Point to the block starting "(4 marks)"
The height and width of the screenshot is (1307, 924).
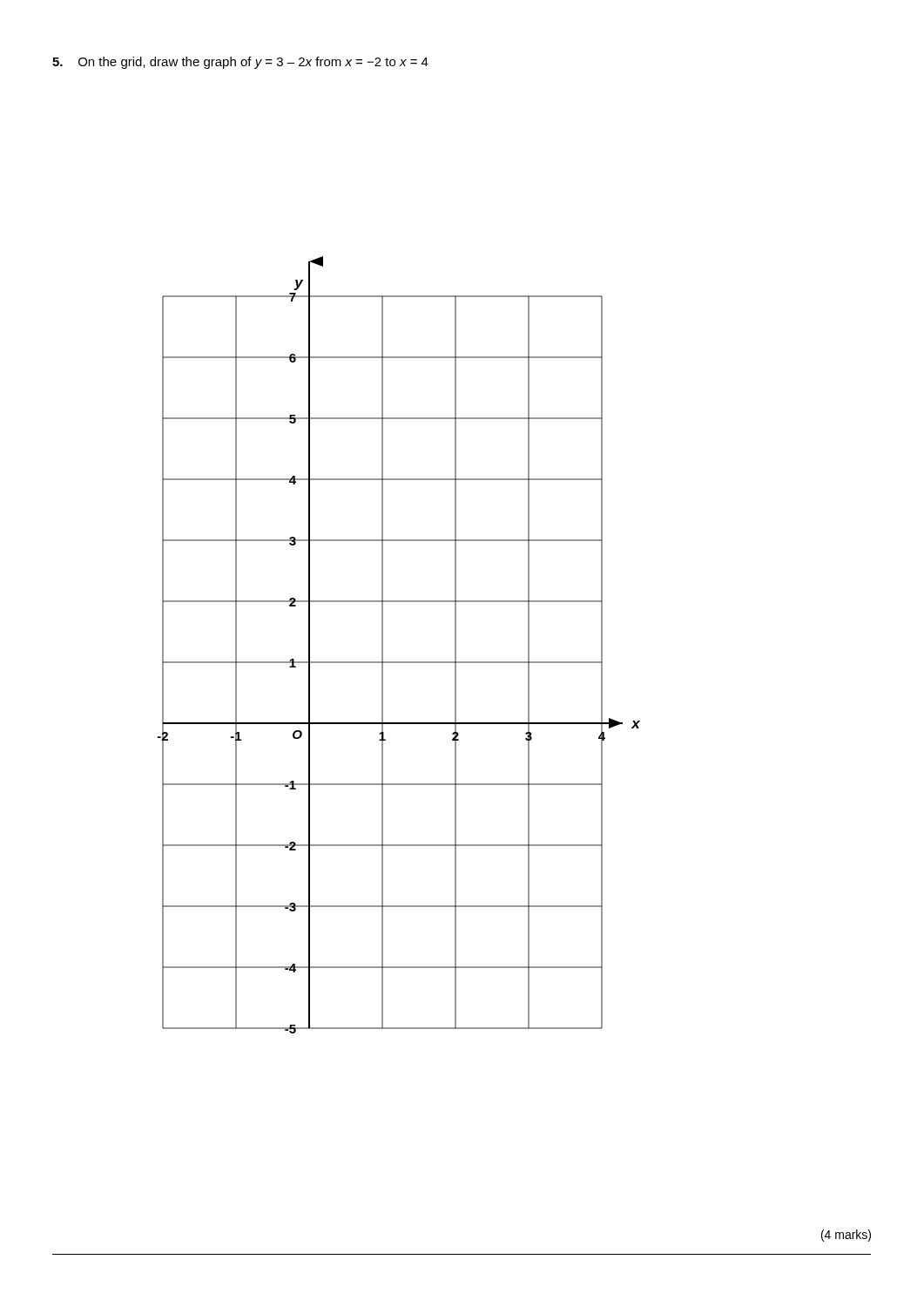pos(846,1235)
